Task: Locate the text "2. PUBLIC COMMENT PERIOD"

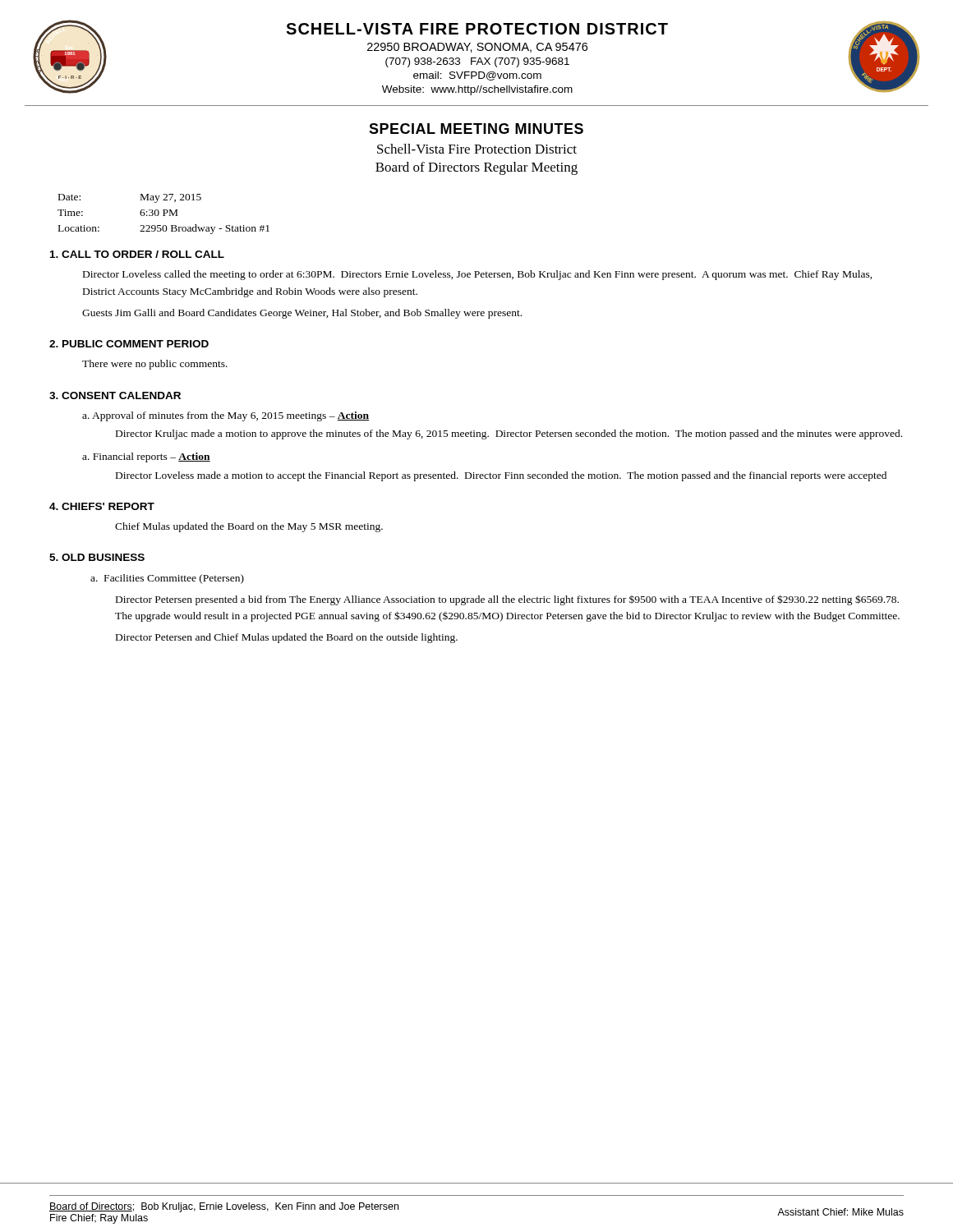Action: point(129,344)
